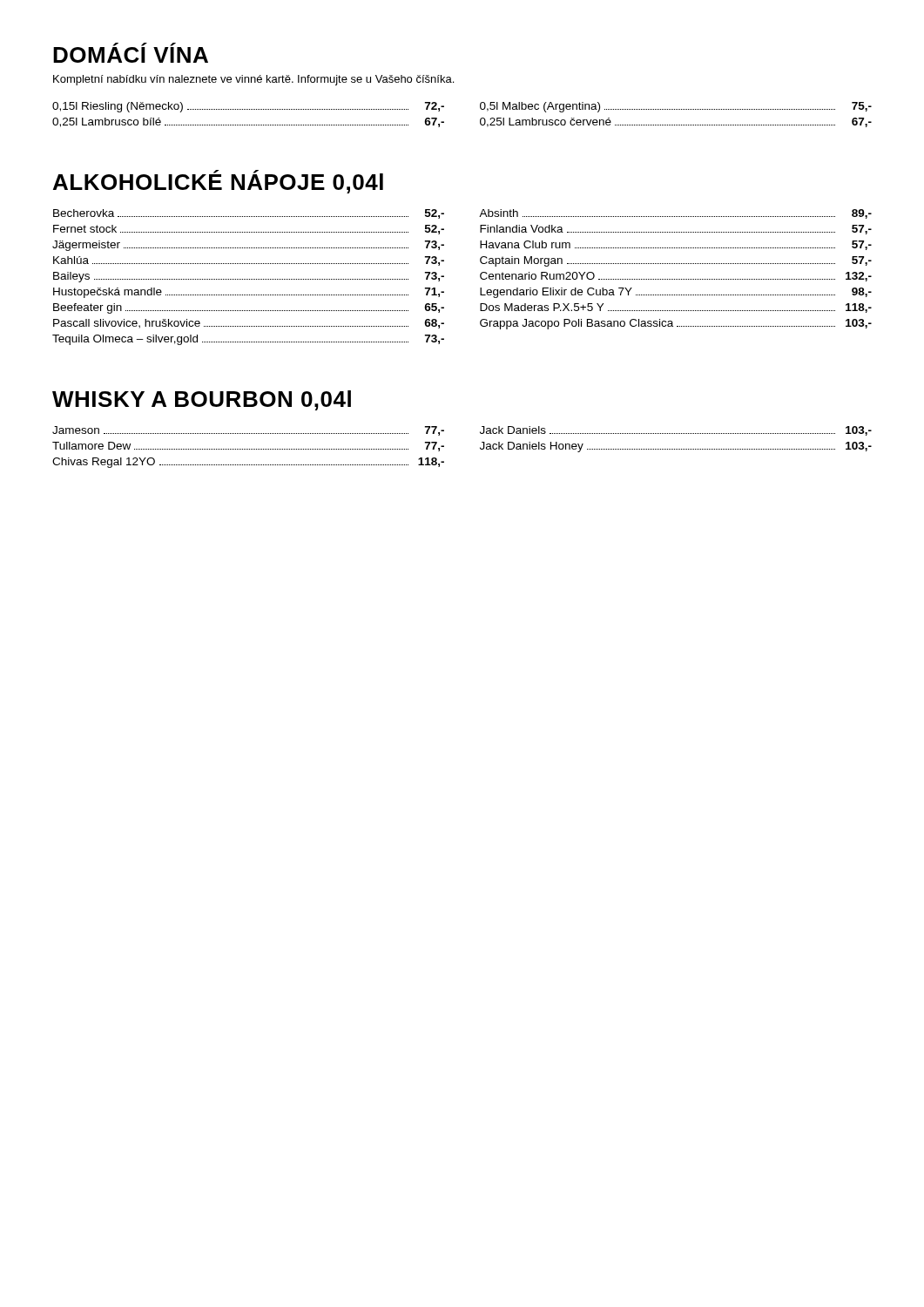Click on the element starting "ALKOHOLICKÉ NÁPOJE 0,04l"
This screenshot has width=924, height=1307.
(218, 182)
